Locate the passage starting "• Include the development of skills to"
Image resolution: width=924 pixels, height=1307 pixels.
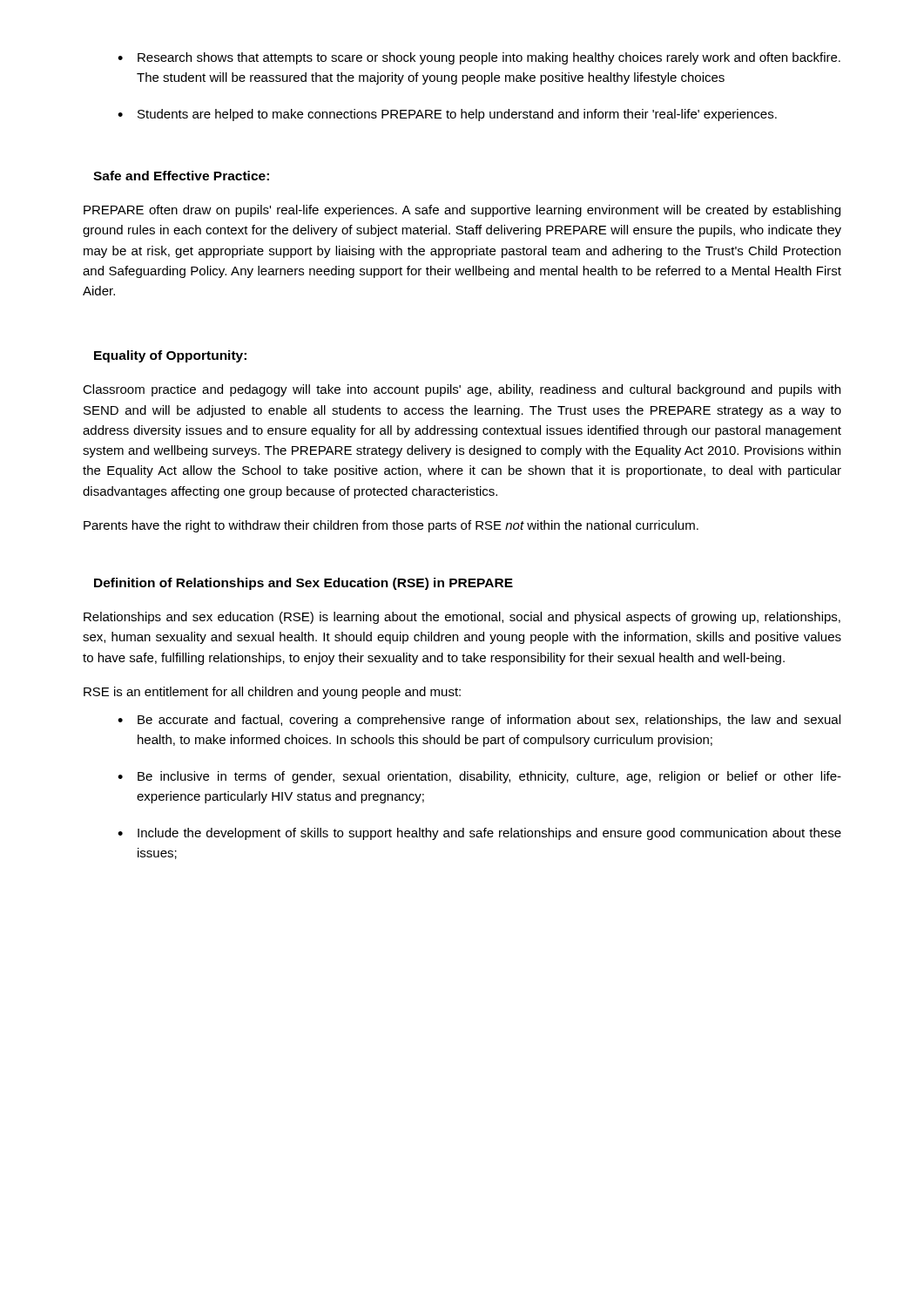479,843
